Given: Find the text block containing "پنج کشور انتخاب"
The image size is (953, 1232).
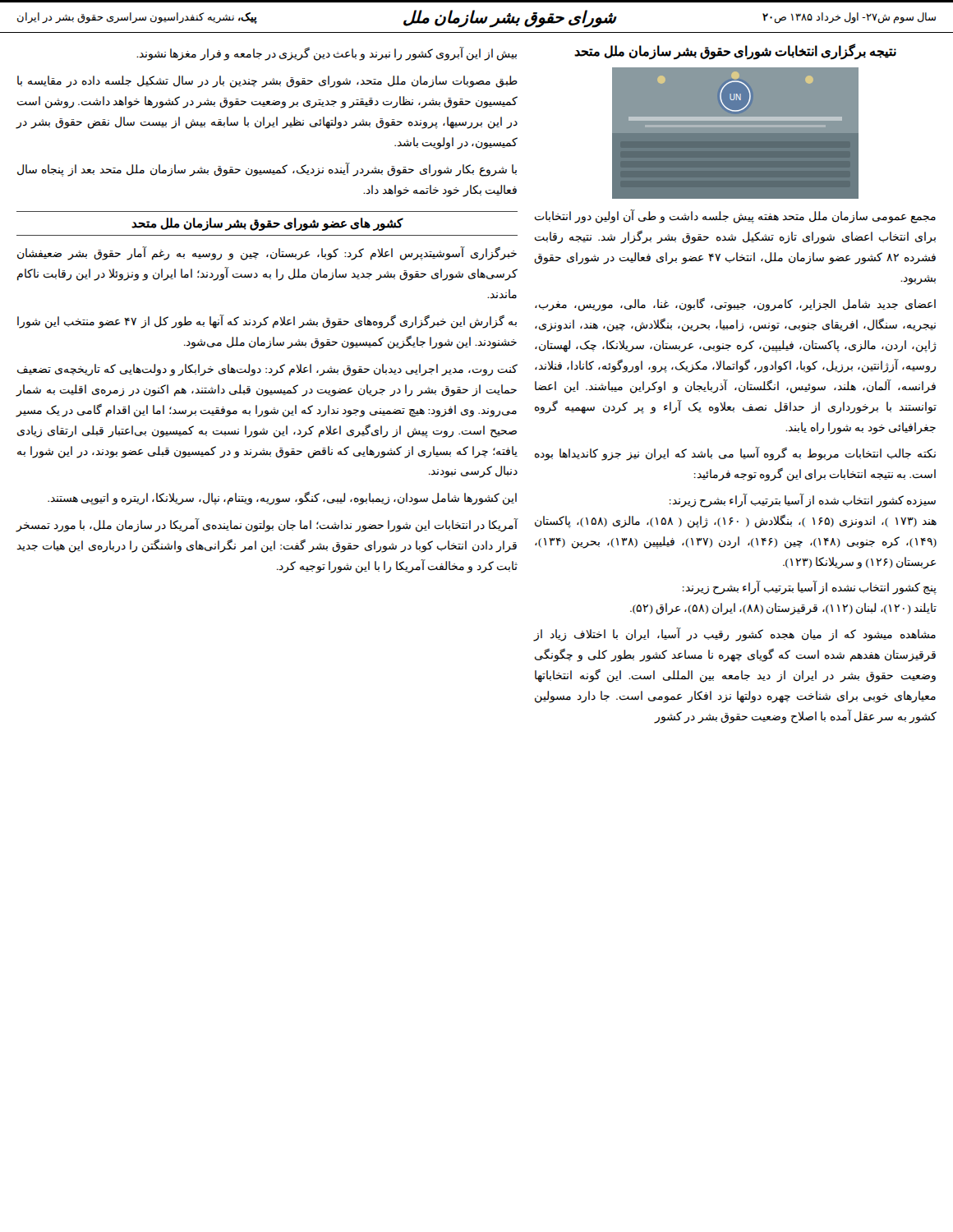Looking at the screenshot, I should coord(783,598).
